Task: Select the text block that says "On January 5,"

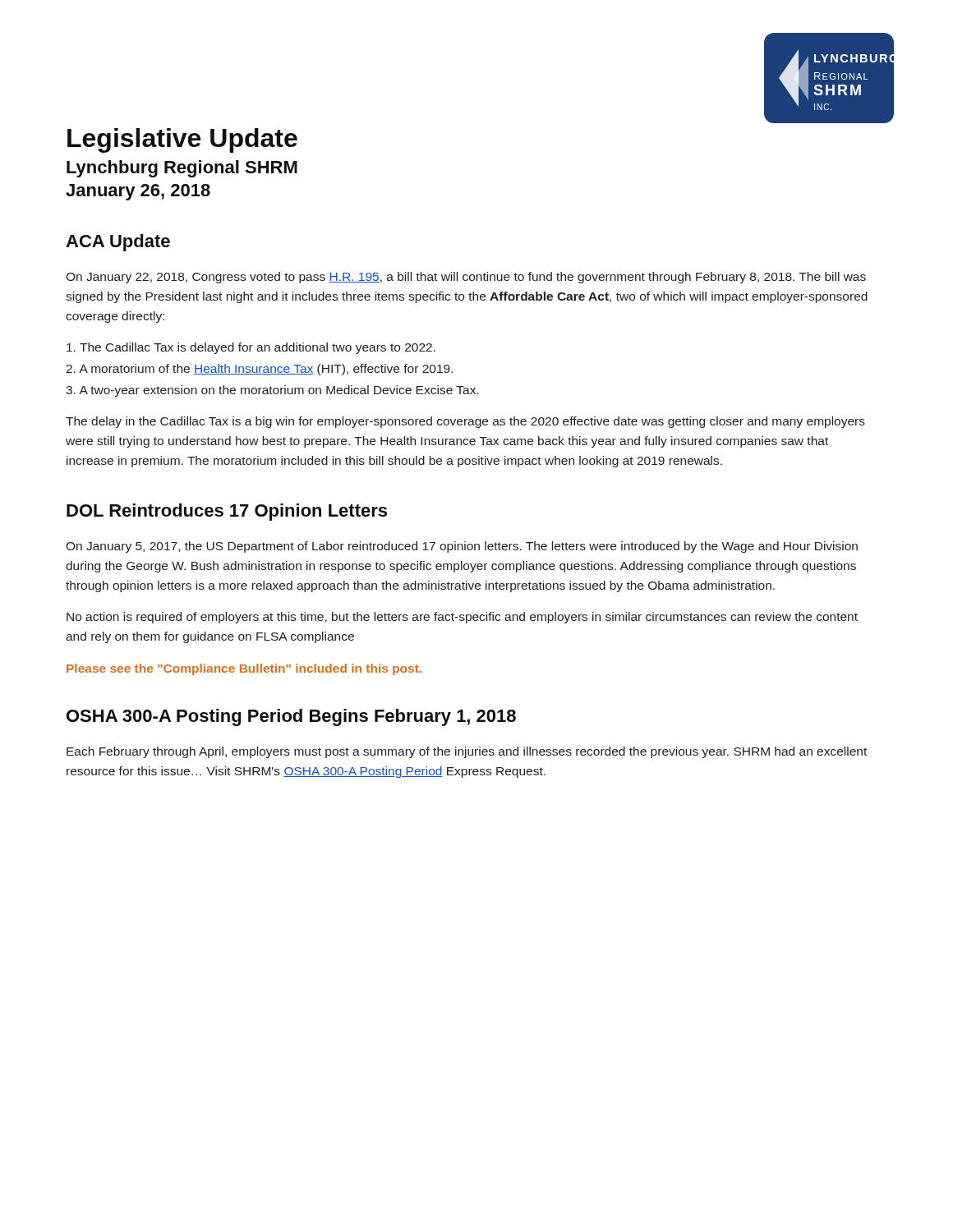Action: (462, 566)
